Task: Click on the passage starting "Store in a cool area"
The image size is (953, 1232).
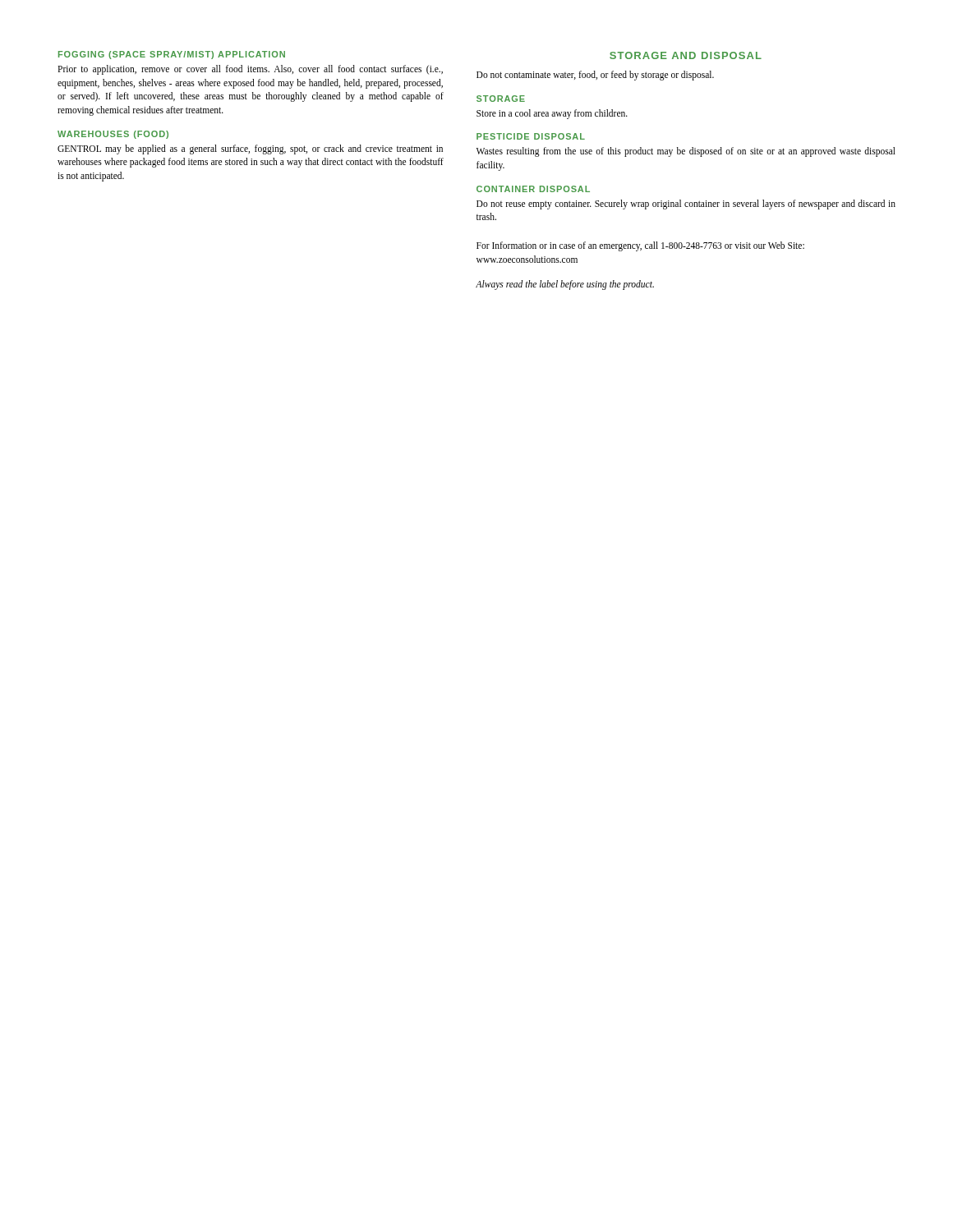Action: 552,113
